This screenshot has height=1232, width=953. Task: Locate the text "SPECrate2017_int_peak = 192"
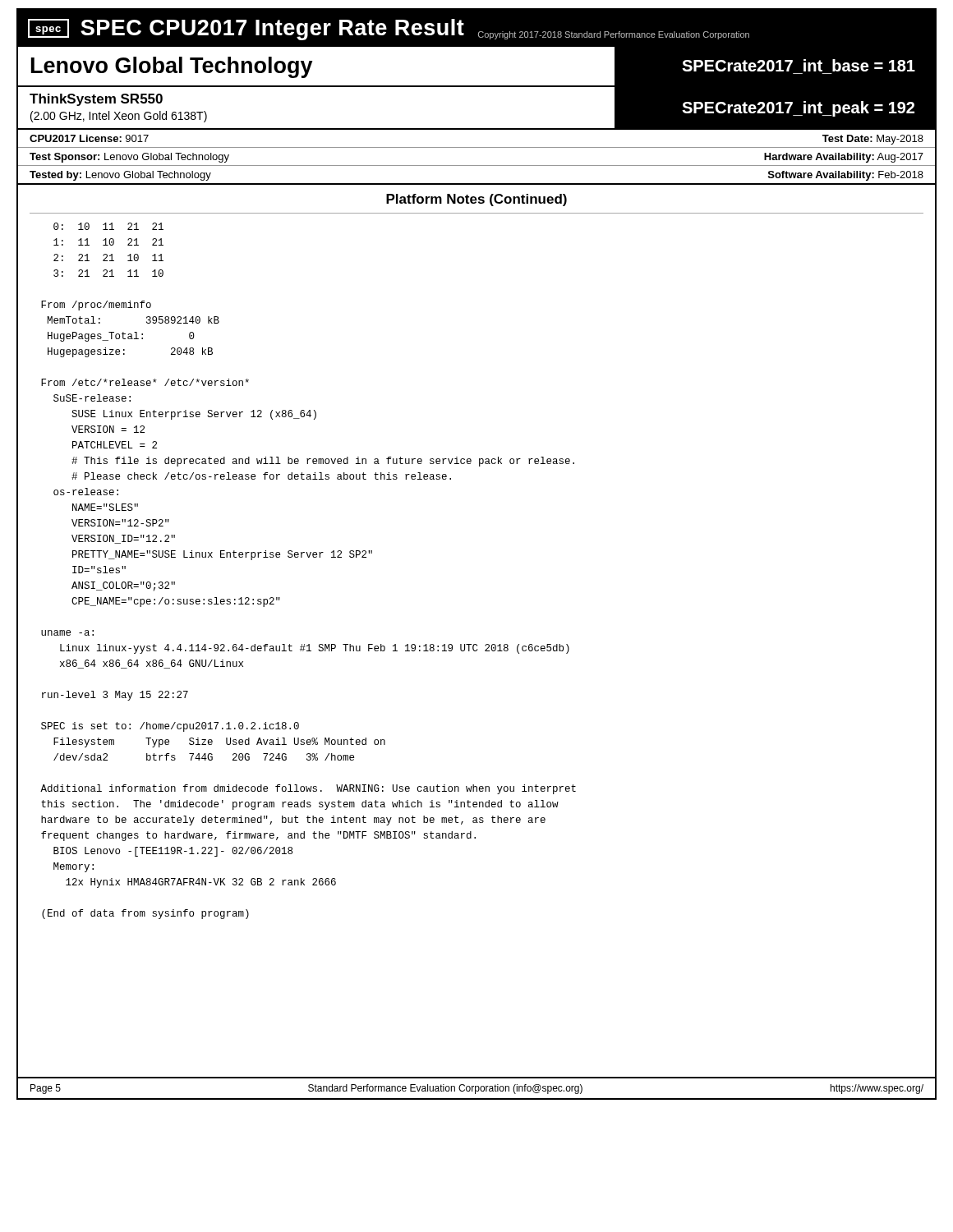(x=798, y=108)
